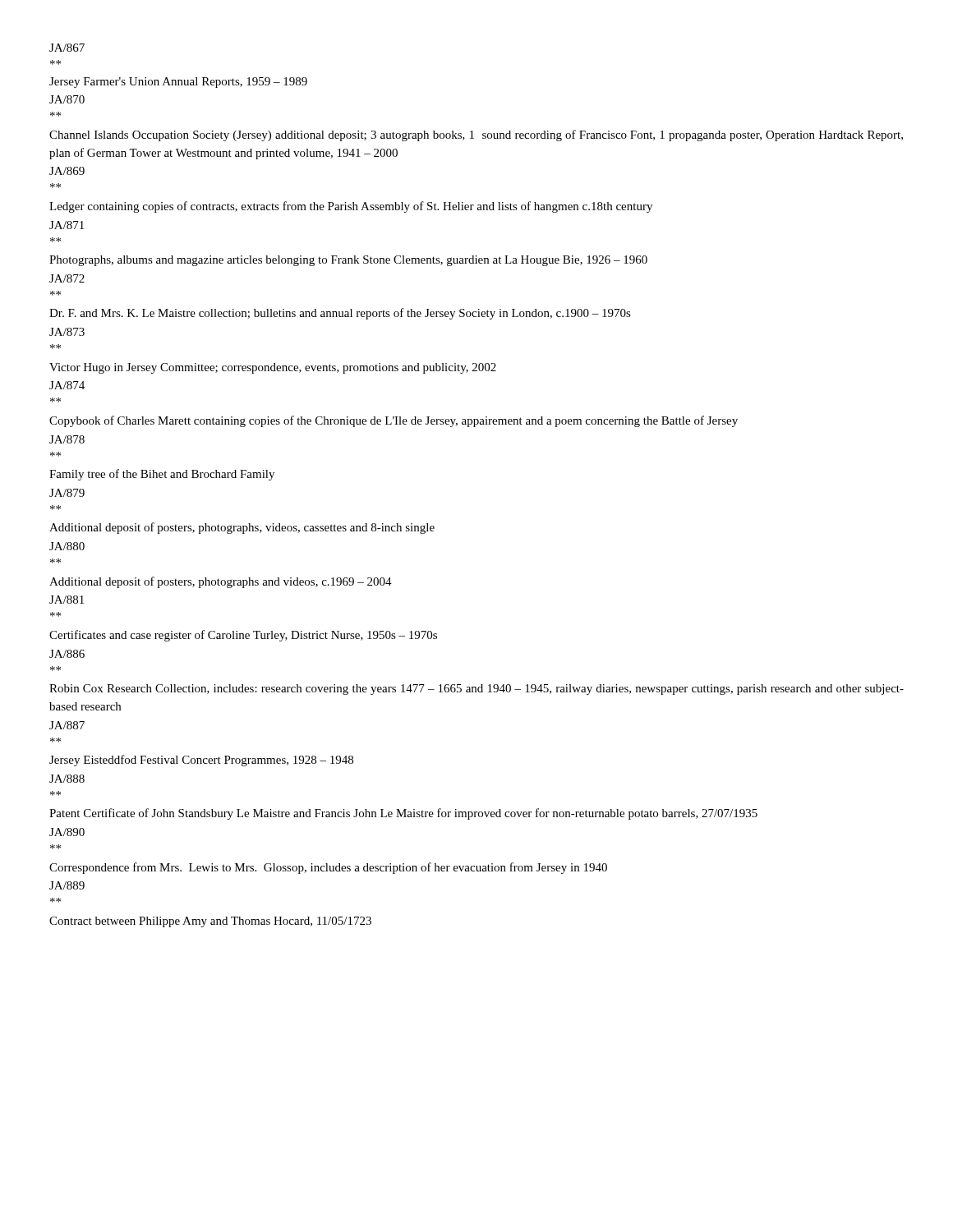The width and height of the screenshot is (953, 1232).
Task: Locate the list item with the text "Patent Certificate of John"
Action: coord(403,814)
